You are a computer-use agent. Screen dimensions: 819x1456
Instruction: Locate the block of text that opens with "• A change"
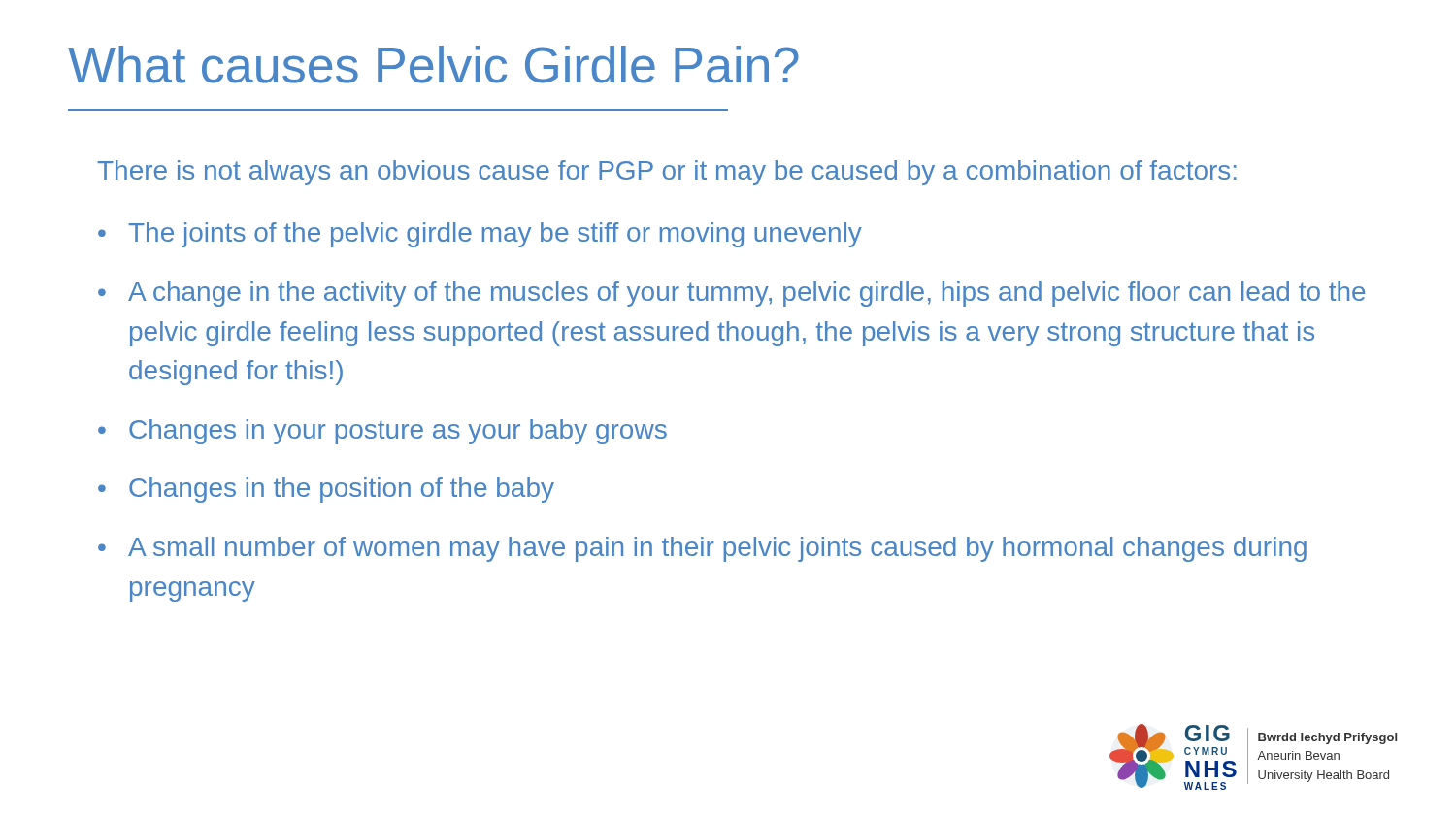[x=732, y=329]
